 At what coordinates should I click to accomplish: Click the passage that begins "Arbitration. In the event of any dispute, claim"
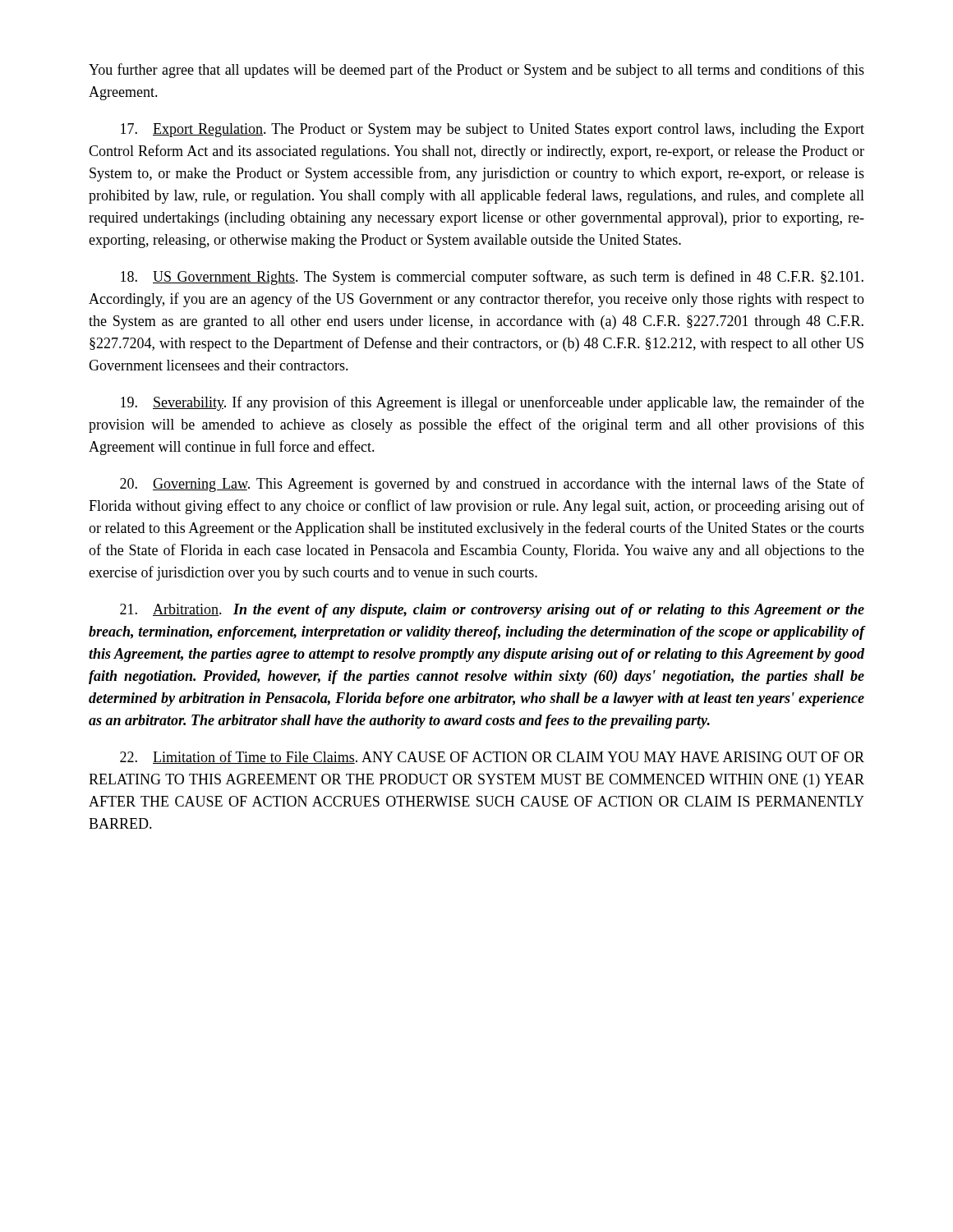(476, 664)
